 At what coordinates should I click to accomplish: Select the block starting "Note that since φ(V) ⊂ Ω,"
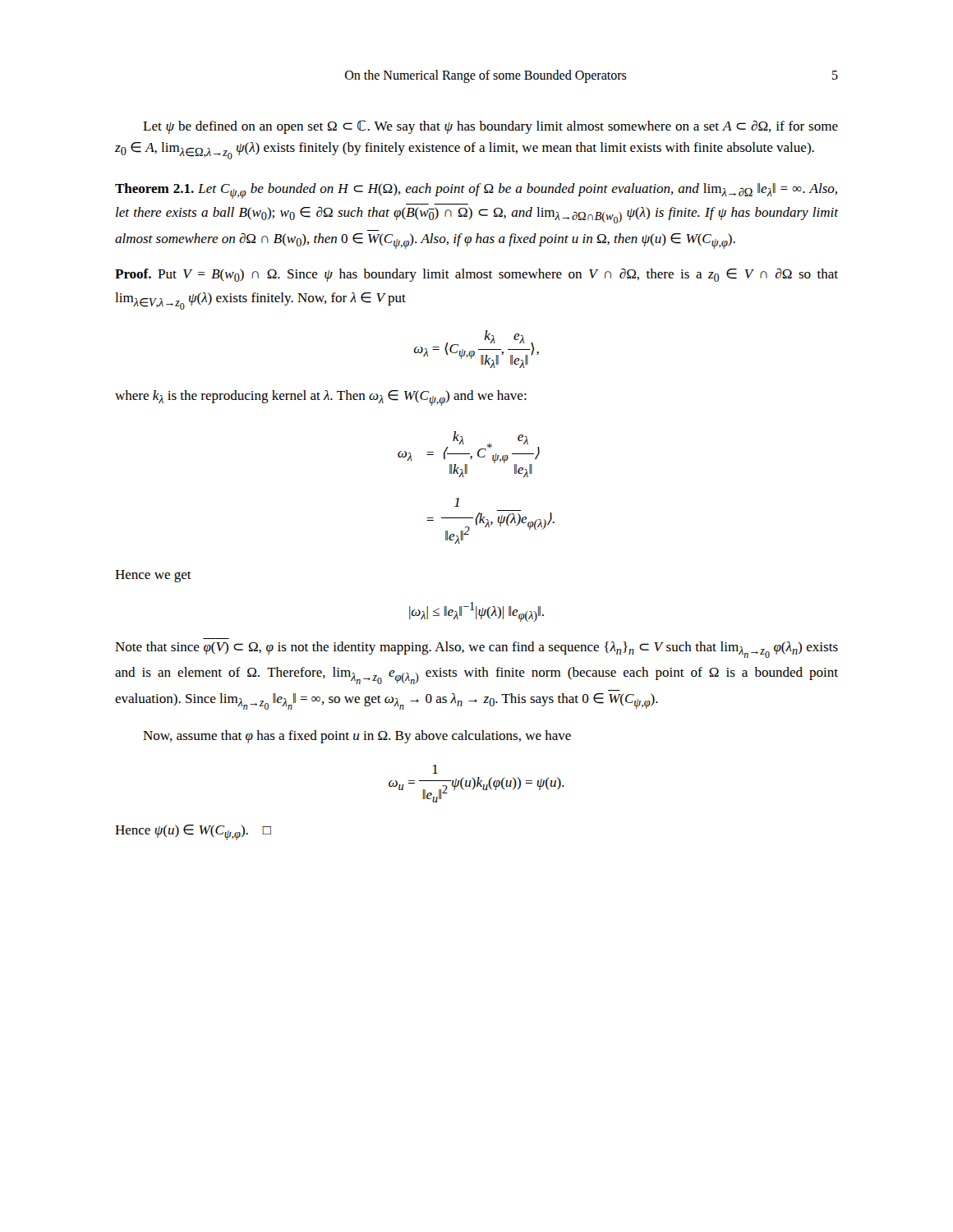tap(476, 692)
